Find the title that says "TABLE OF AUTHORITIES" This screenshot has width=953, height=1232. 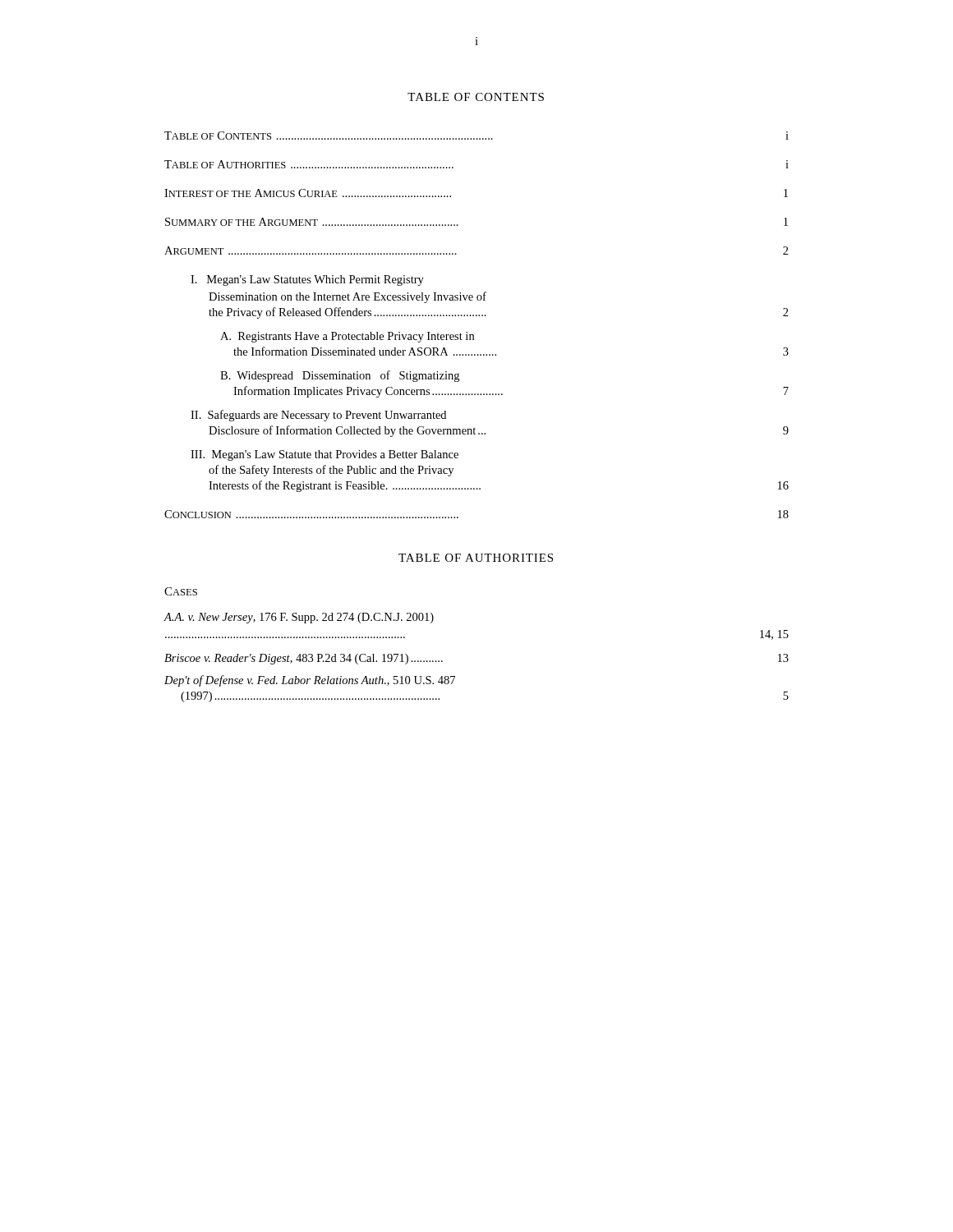pos(476,558)
